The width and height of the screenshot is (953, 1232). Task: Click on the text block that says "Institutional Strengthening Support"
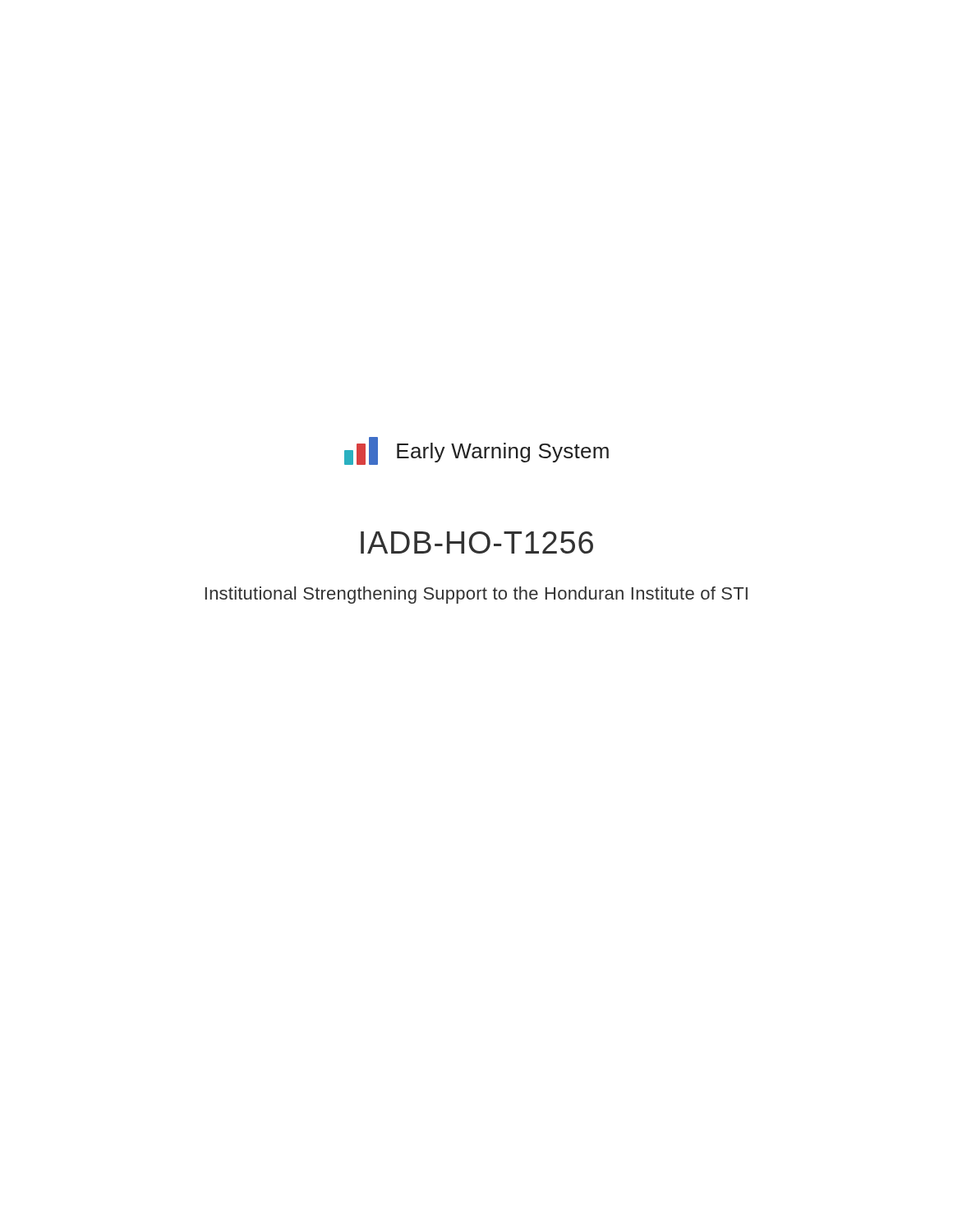click(476, 593)
